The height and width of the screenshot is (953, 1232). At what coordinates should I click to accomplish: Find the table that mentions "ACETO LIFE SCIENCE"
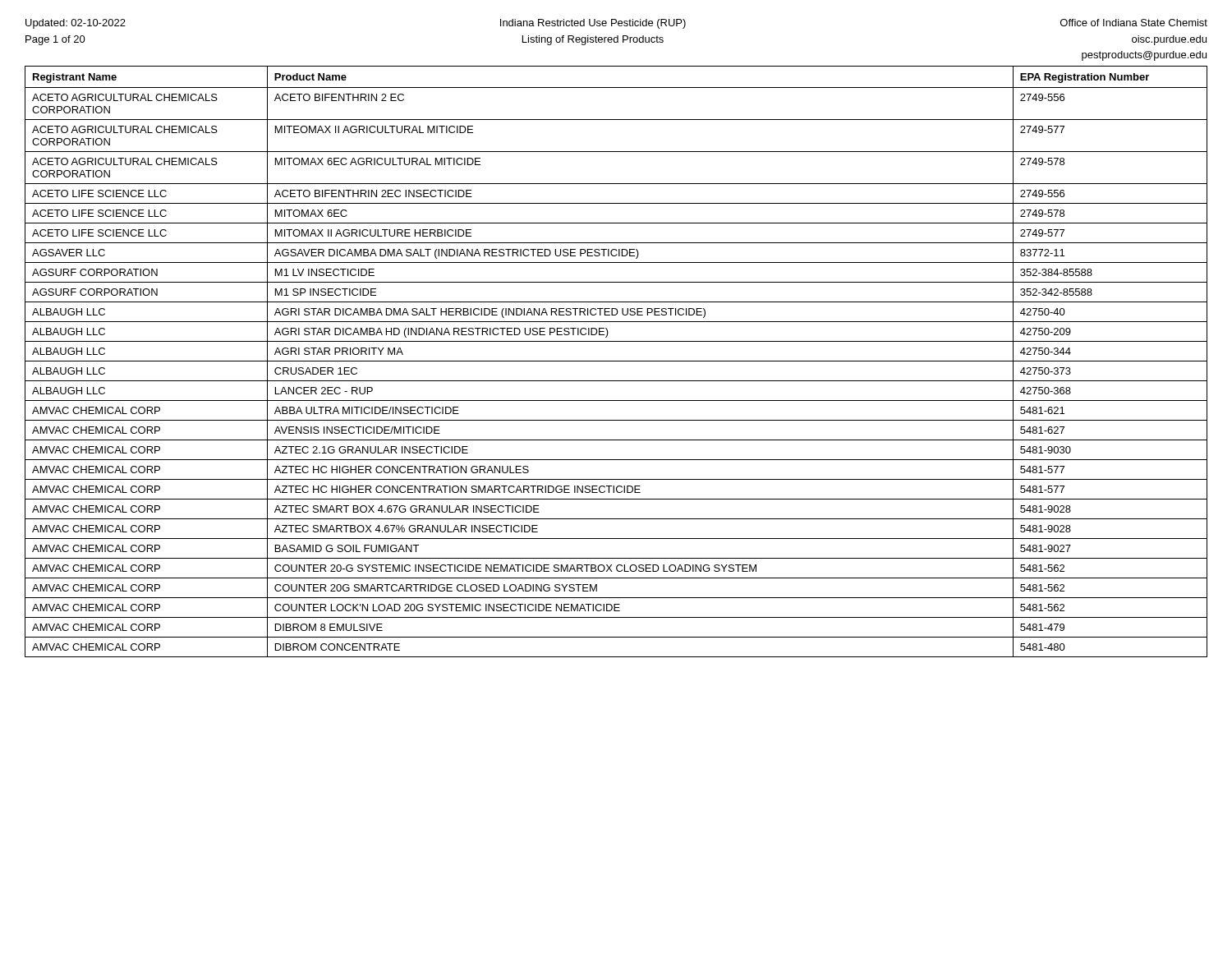pyautogui.click(x=616, y=362)
